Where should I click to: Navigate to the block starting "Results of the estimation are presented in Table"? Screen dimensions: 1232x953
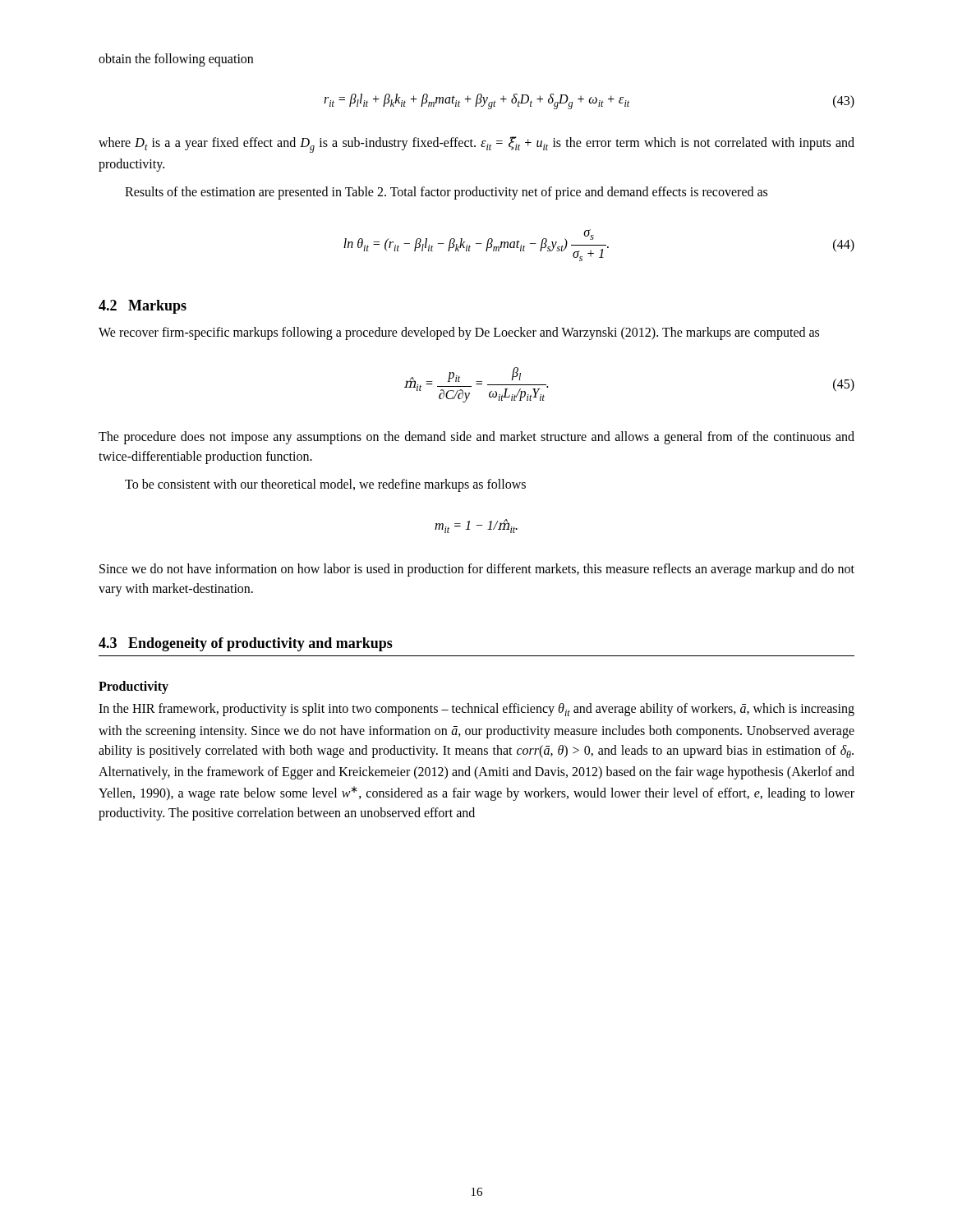pyautogui.click(x=476, y=192)
